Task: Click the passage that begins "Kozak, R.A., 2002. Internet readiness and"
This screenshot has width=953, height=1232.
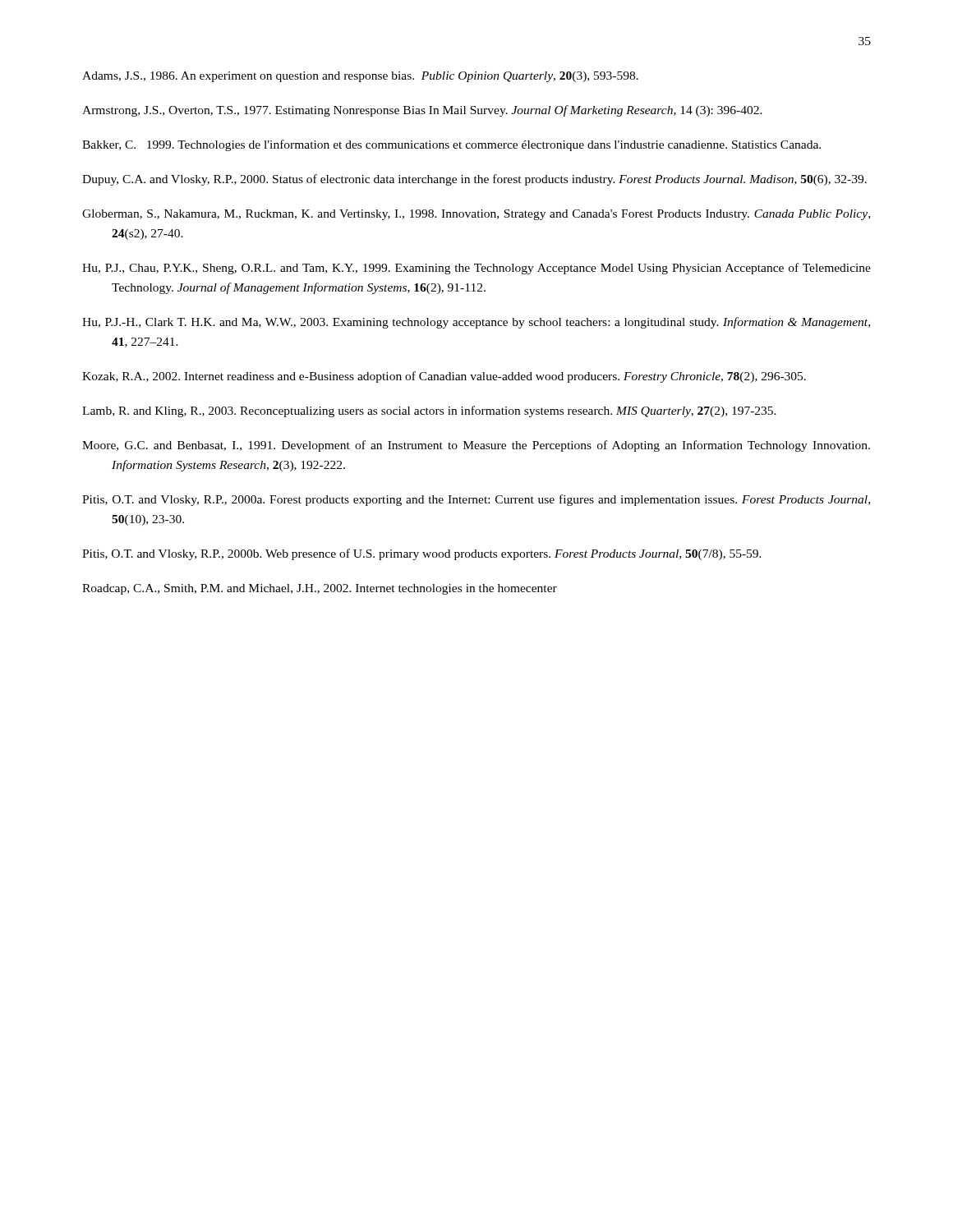Action: tap(444, 376)
